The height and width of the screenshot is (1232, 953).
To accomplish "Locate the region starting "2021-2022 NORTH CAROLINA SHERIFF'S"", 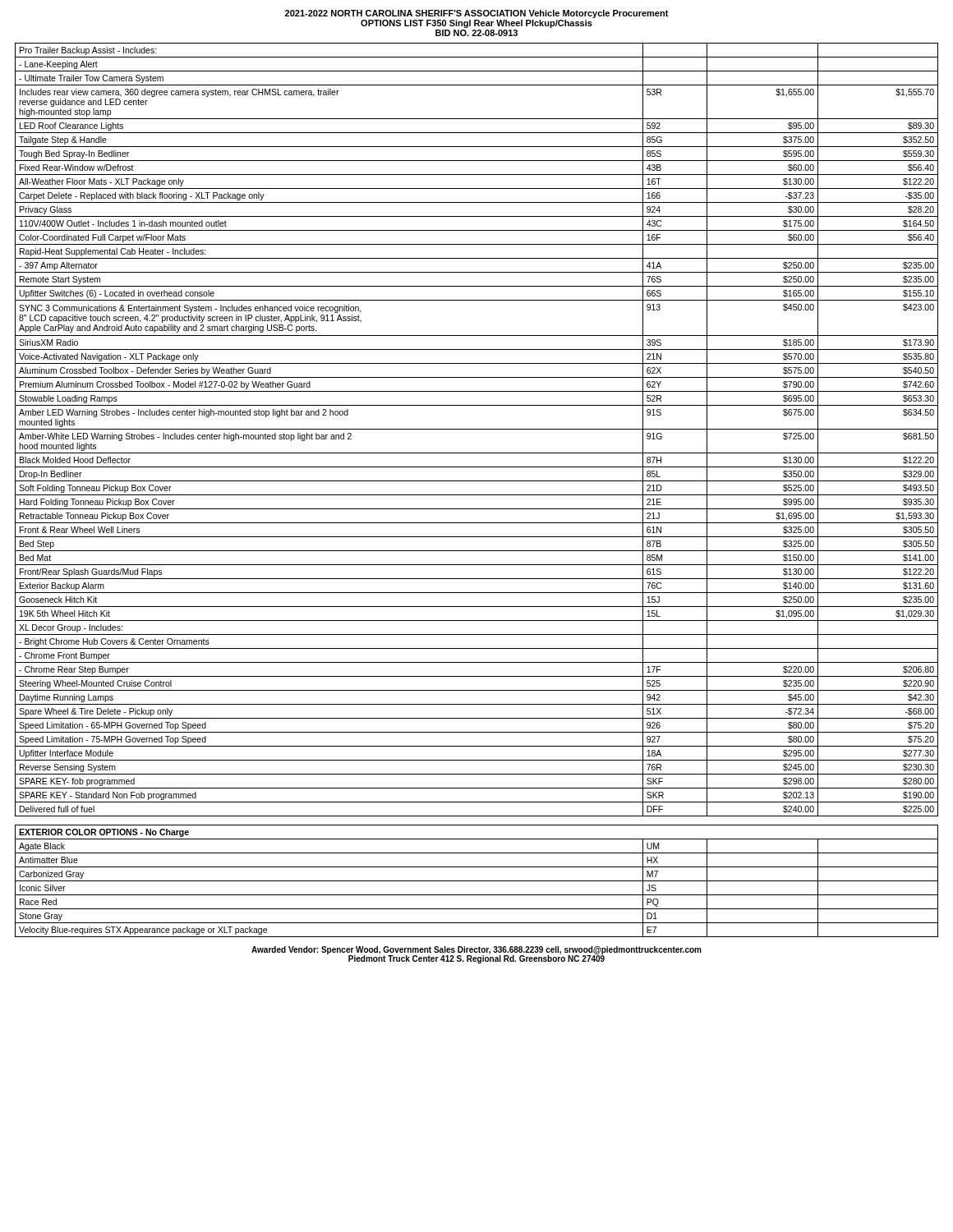I will coord(476,23).
